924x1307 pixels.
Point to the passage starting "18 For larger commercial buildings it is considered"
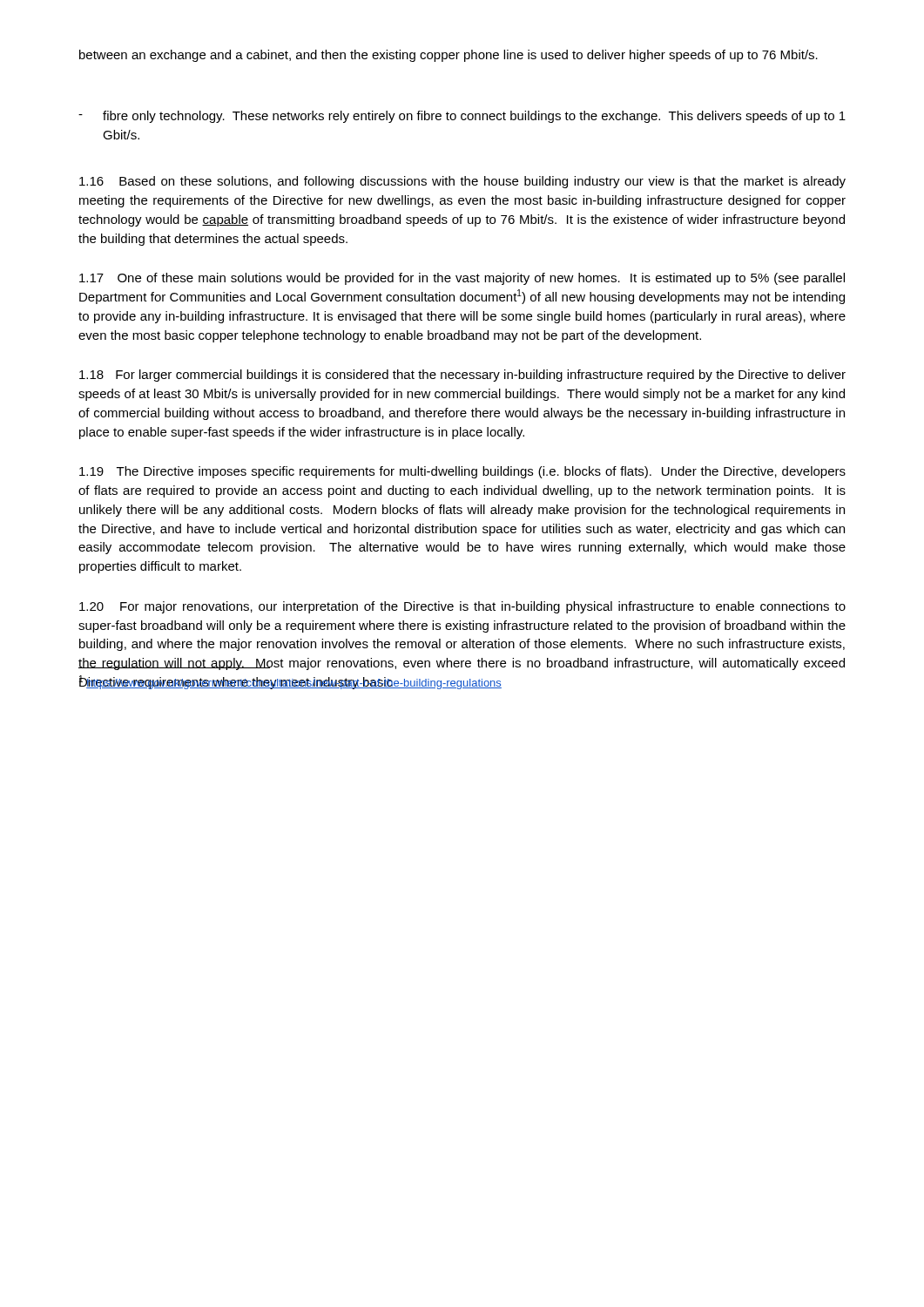pyautogui.click(x=462, y=403)
